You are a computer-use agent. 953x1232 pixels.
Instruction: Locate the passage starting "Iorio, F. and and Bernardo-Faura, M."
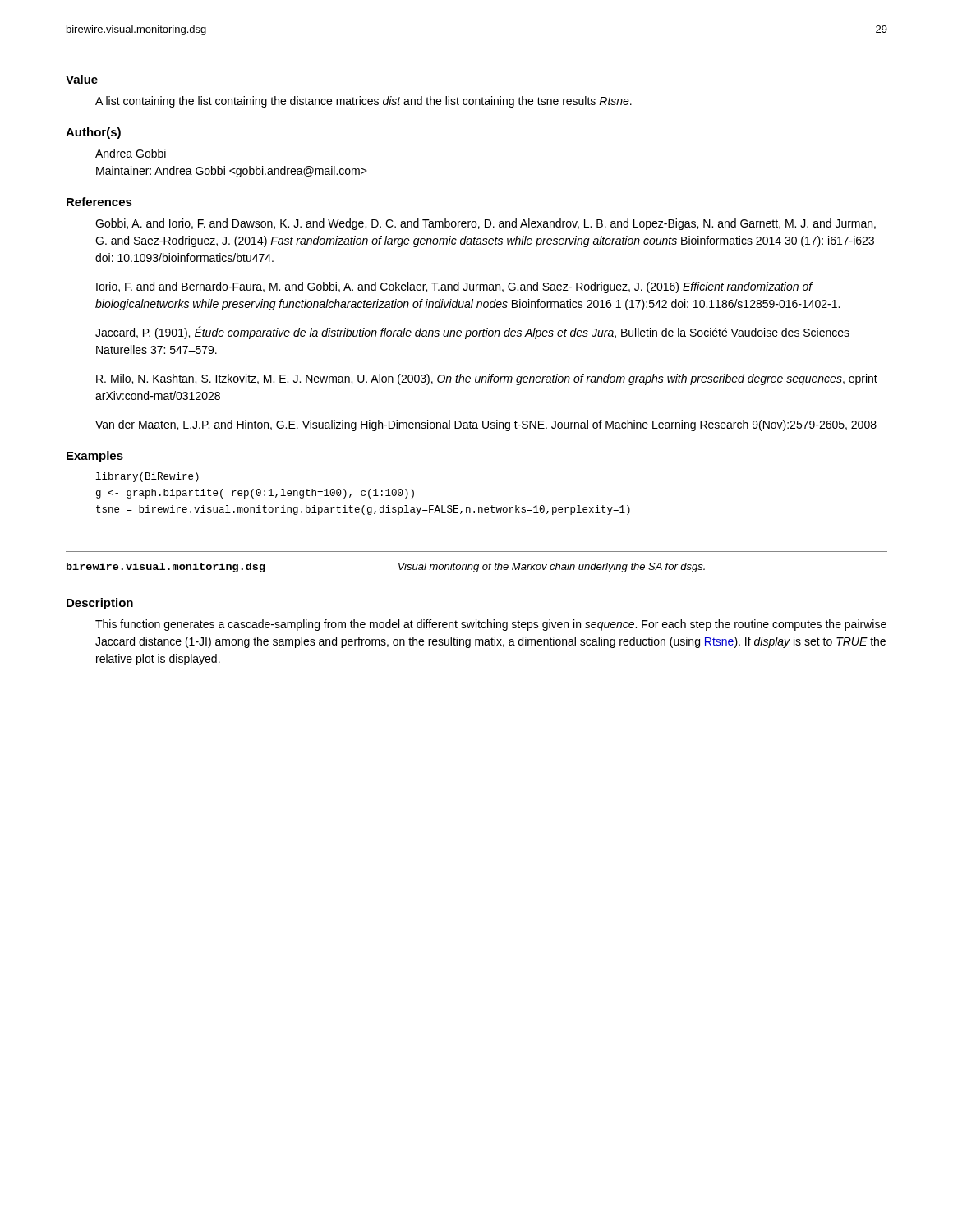click(468, 295)
